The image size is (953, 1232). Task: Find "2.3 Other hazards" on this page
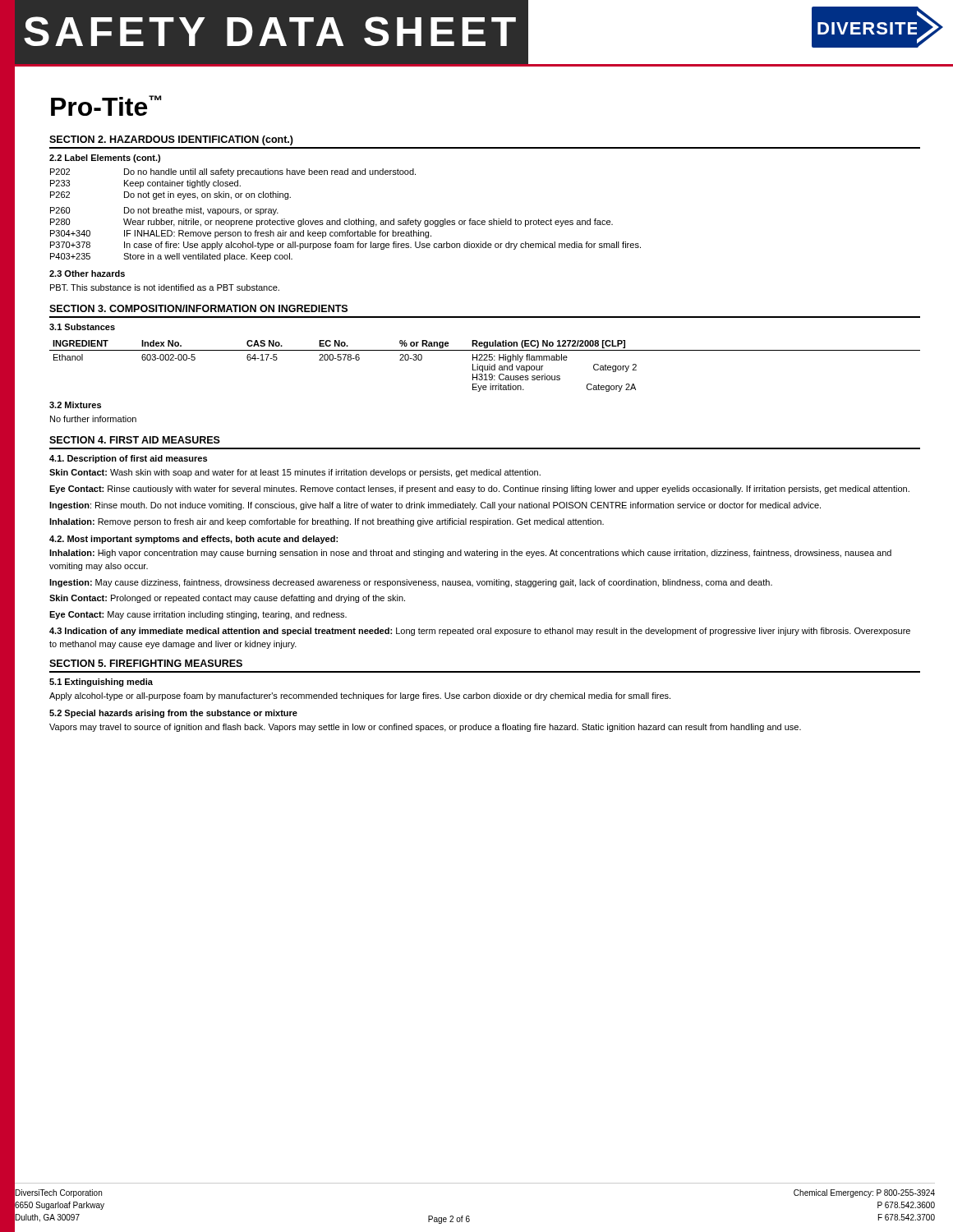point(87,274)
